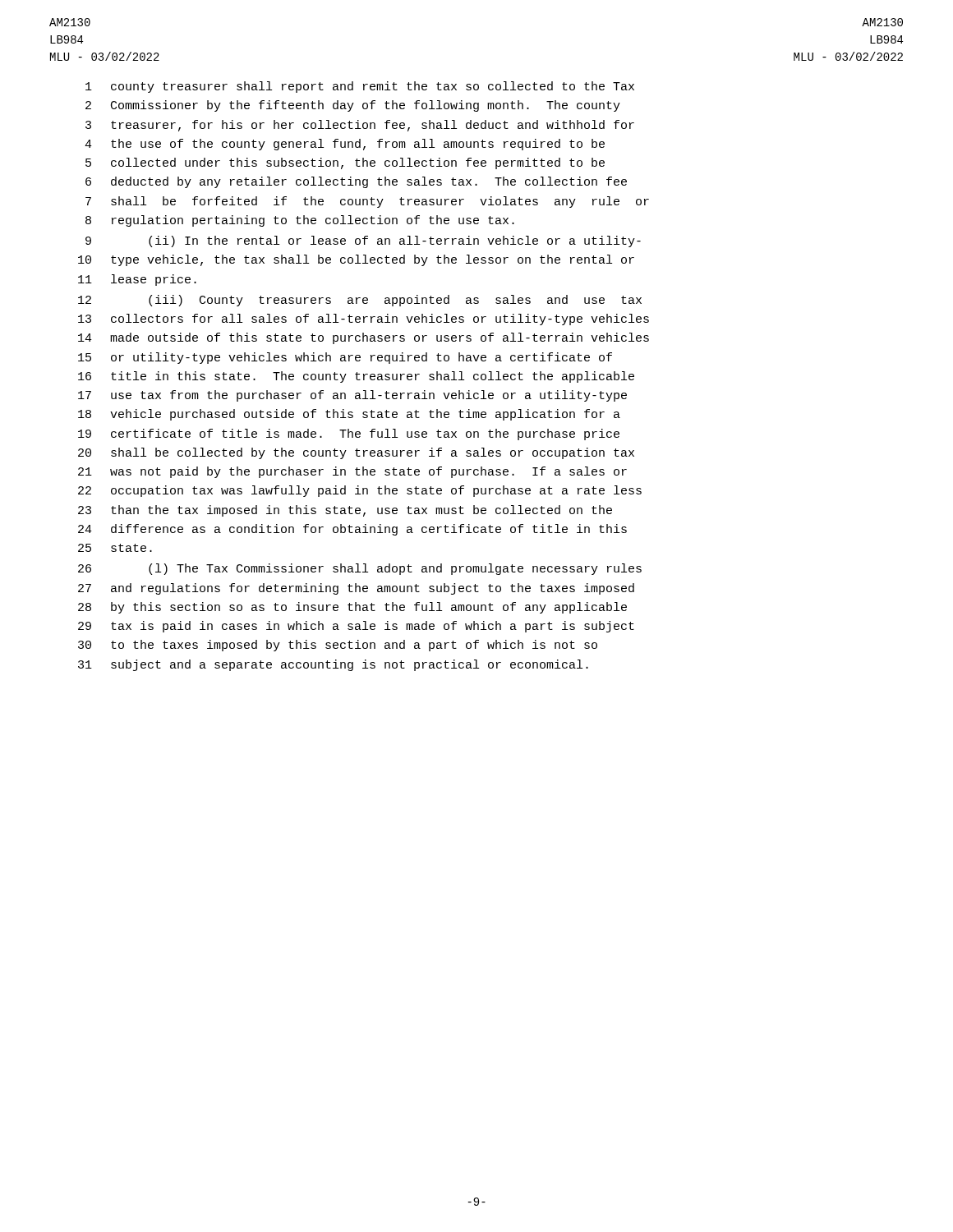
Task: Select the region starting "1county treasurer shall report and"
Action: click(476, 376)
